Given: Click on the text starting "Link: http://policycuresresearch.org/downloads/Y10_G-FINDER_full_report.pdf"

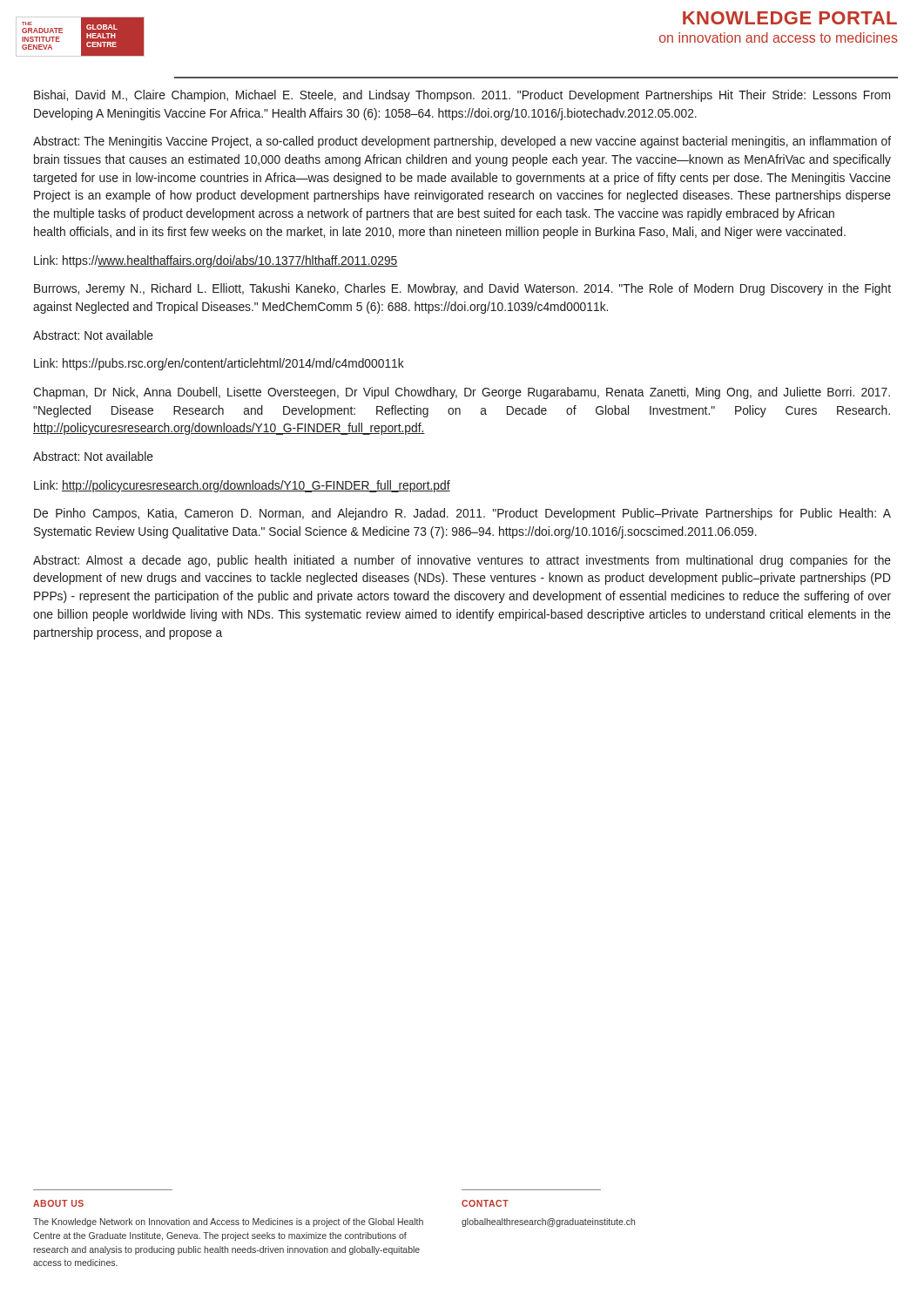Looking at the screenshot, I should [241, 486].
